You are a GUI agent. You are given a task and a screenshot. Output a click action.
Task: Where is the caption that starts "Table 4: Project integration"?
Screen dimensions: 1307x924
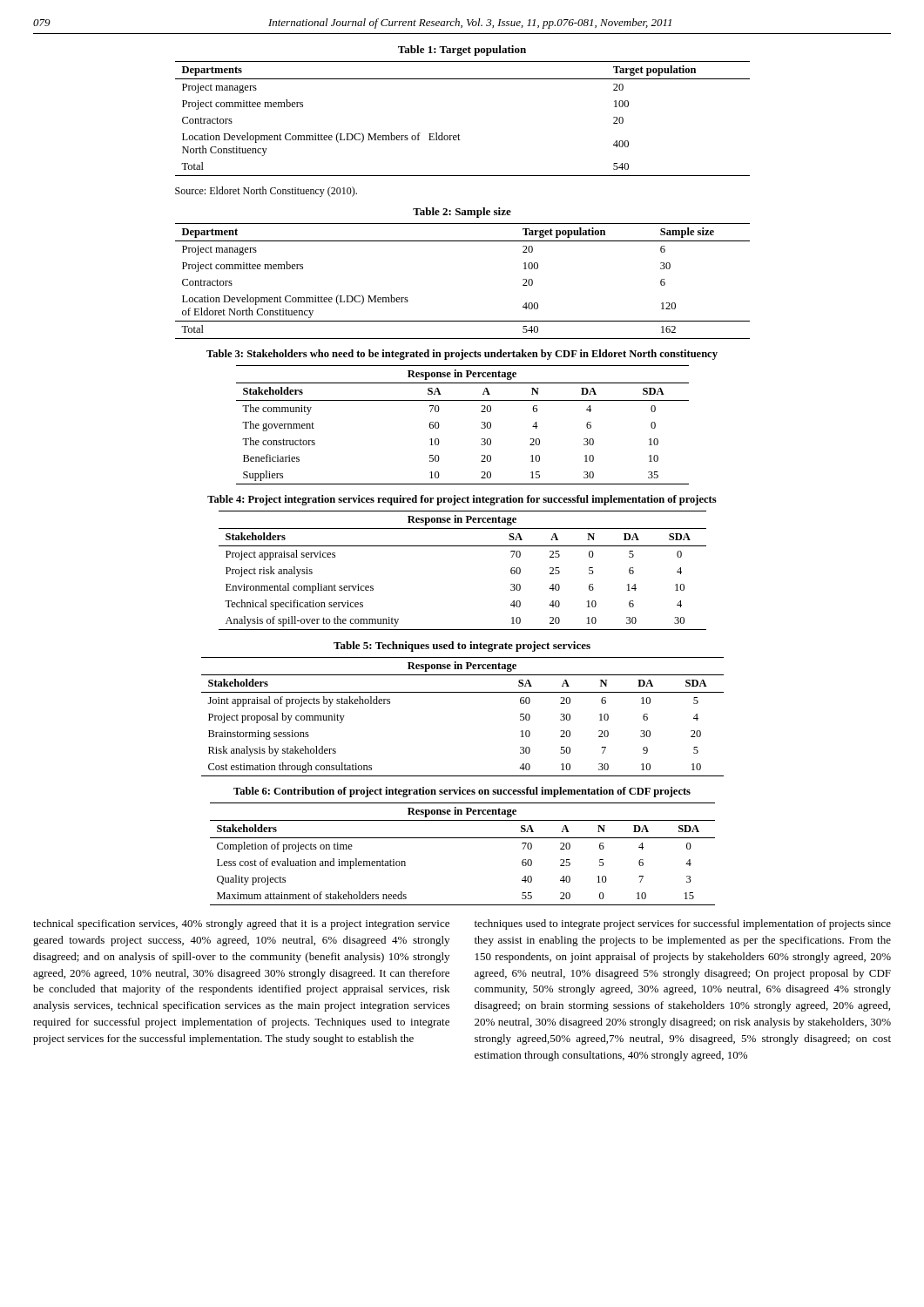pyautogui.click(x=462, y=499)
